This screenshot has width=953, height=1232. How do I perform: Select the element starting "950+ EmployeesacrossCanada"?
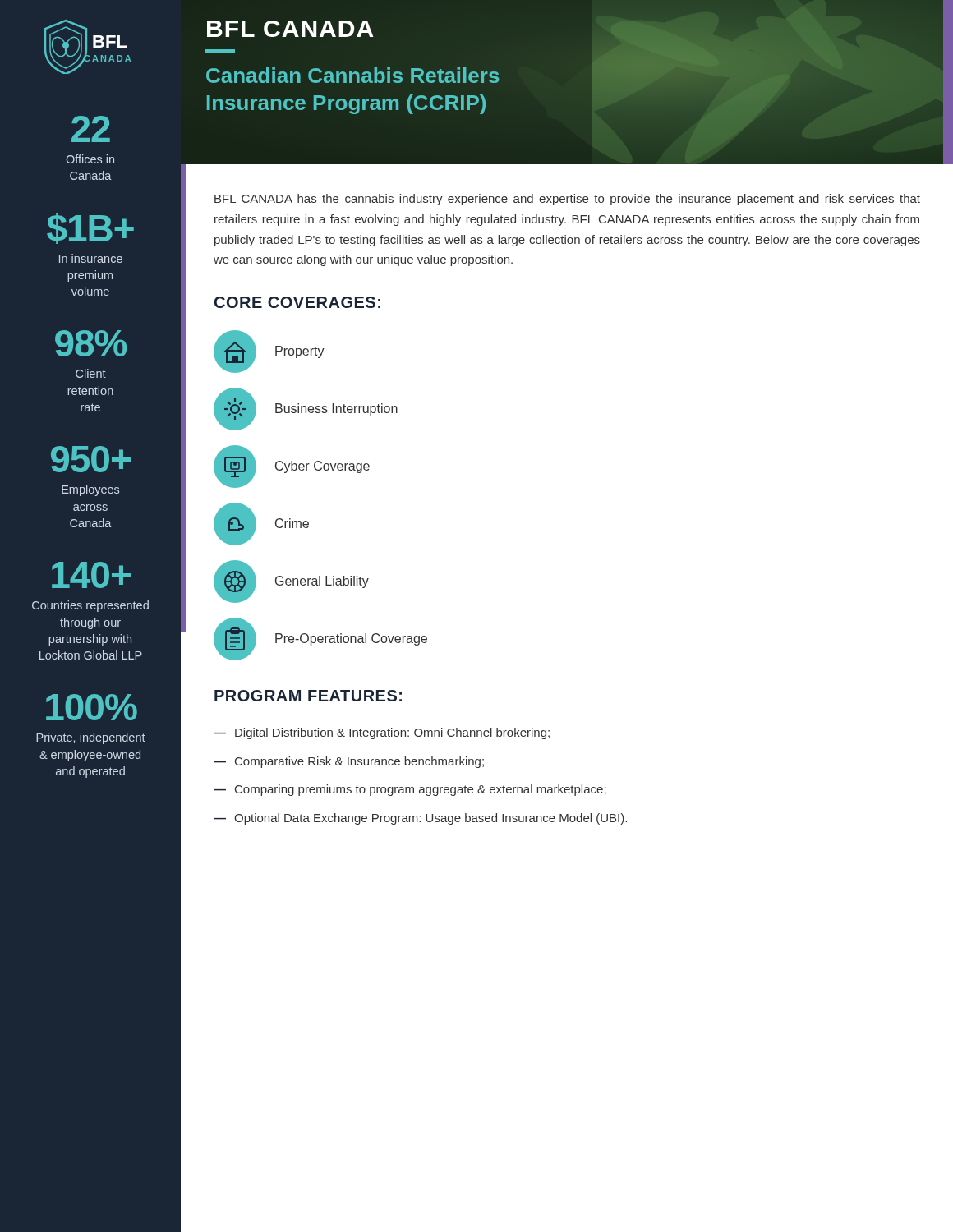pyautogui.click(x=90, y=486)
